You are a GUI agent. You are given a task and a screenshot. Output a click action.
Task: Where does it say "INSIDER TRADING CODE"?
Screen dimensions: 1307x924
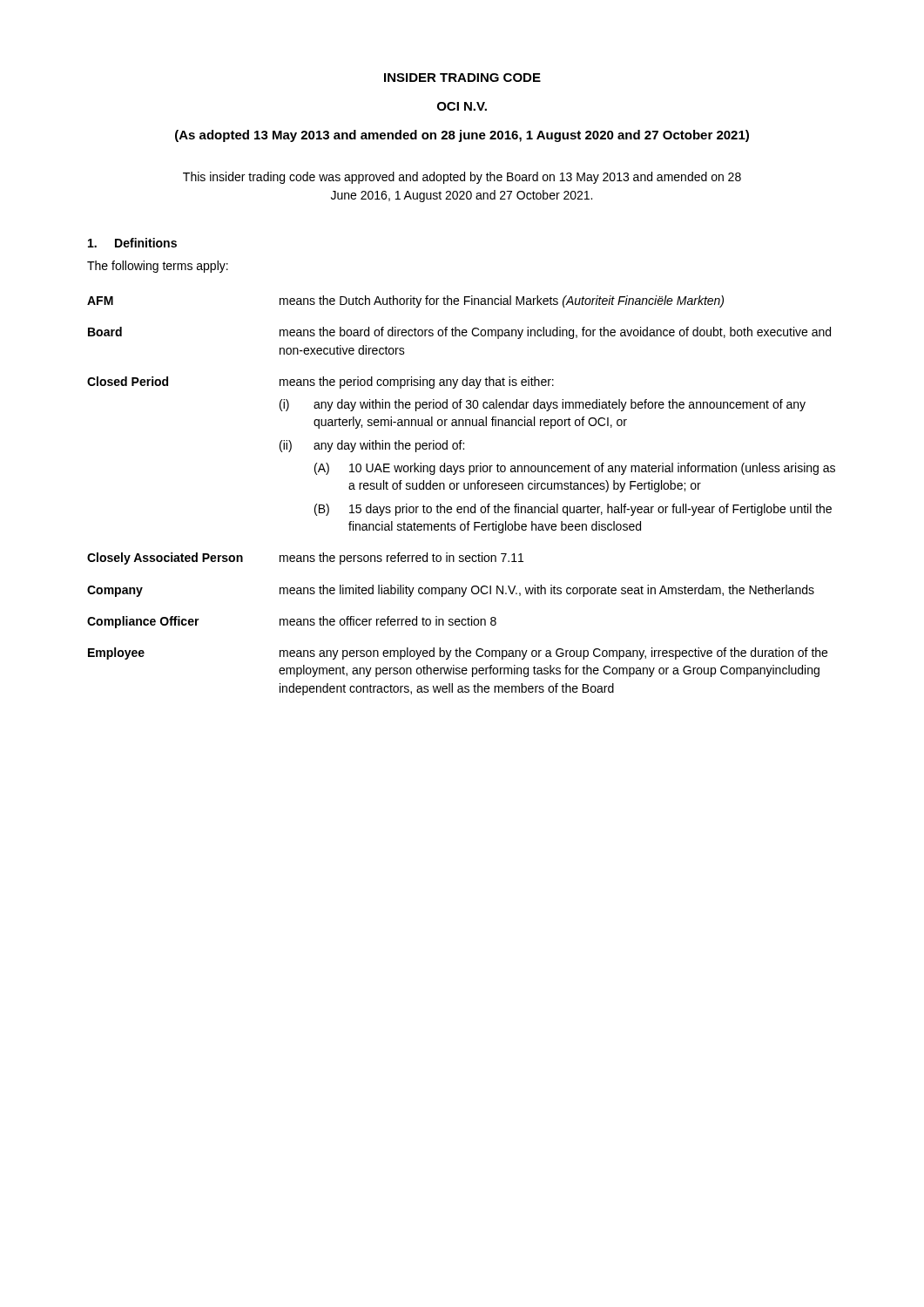tap(462, 77)
